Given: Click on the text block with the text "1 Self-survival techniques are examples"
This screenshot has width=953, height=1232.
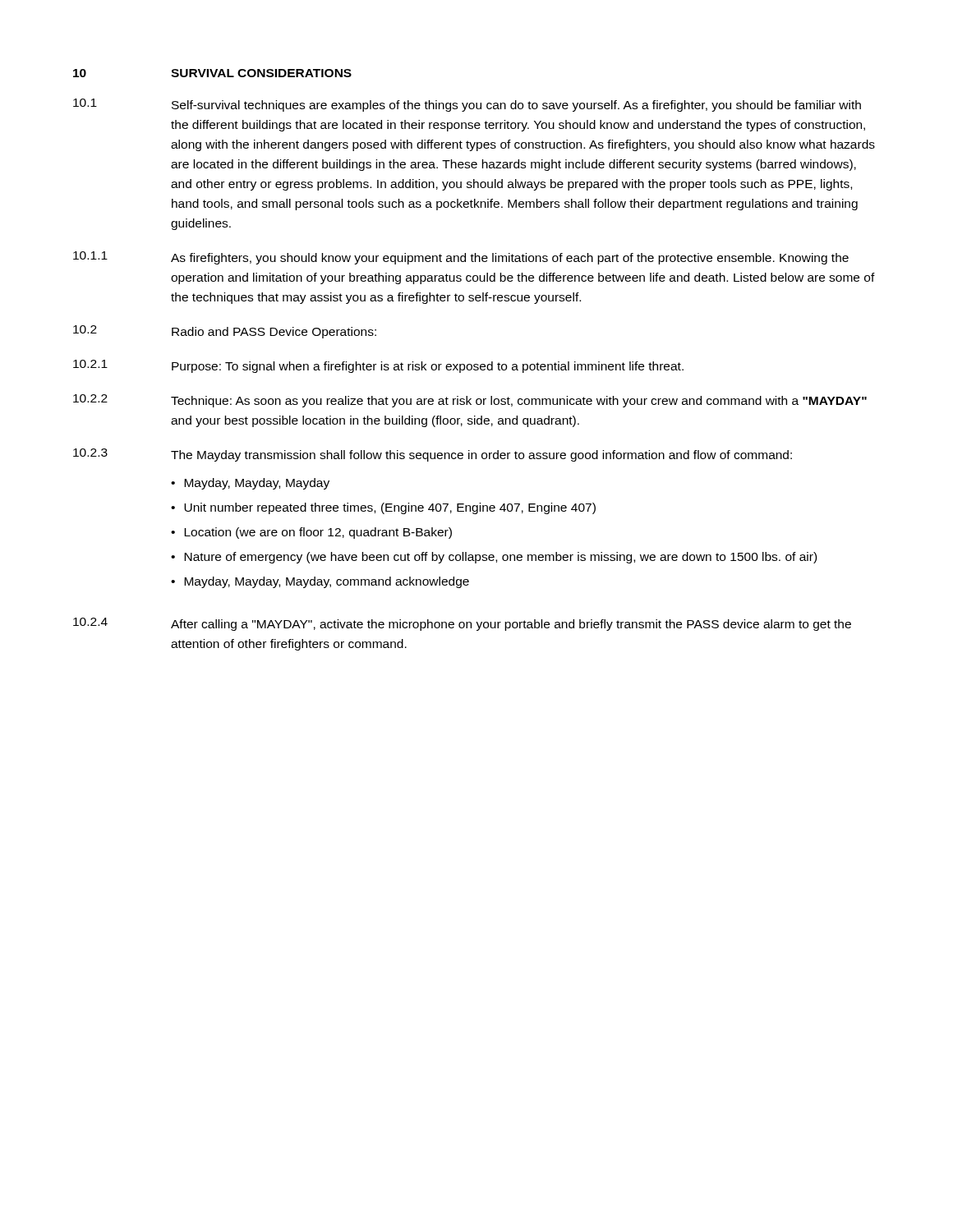Looking at the screenshot, I should tap(476, 164).
